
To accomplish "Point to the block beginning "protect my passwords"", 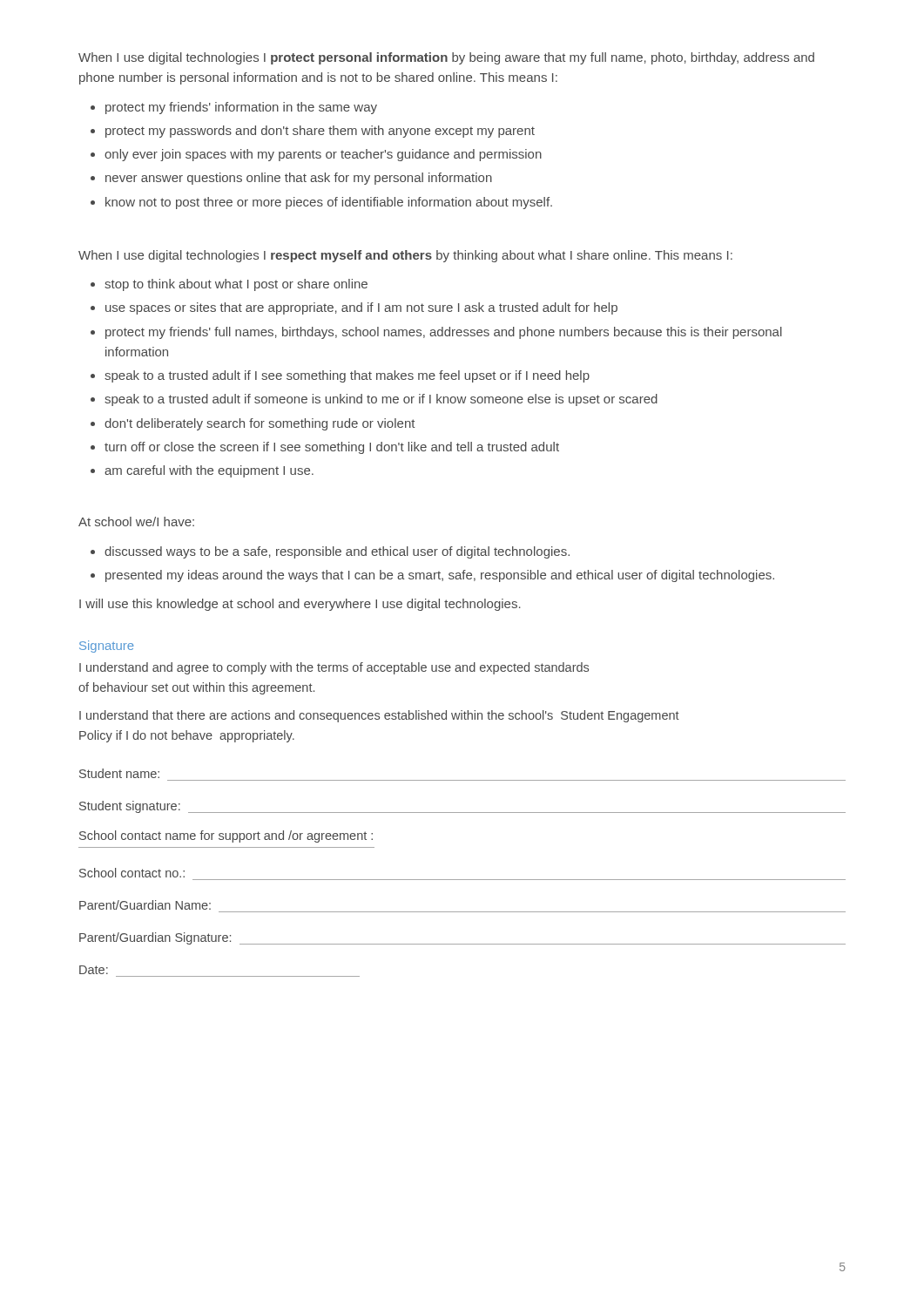I will tap(320, 130).
